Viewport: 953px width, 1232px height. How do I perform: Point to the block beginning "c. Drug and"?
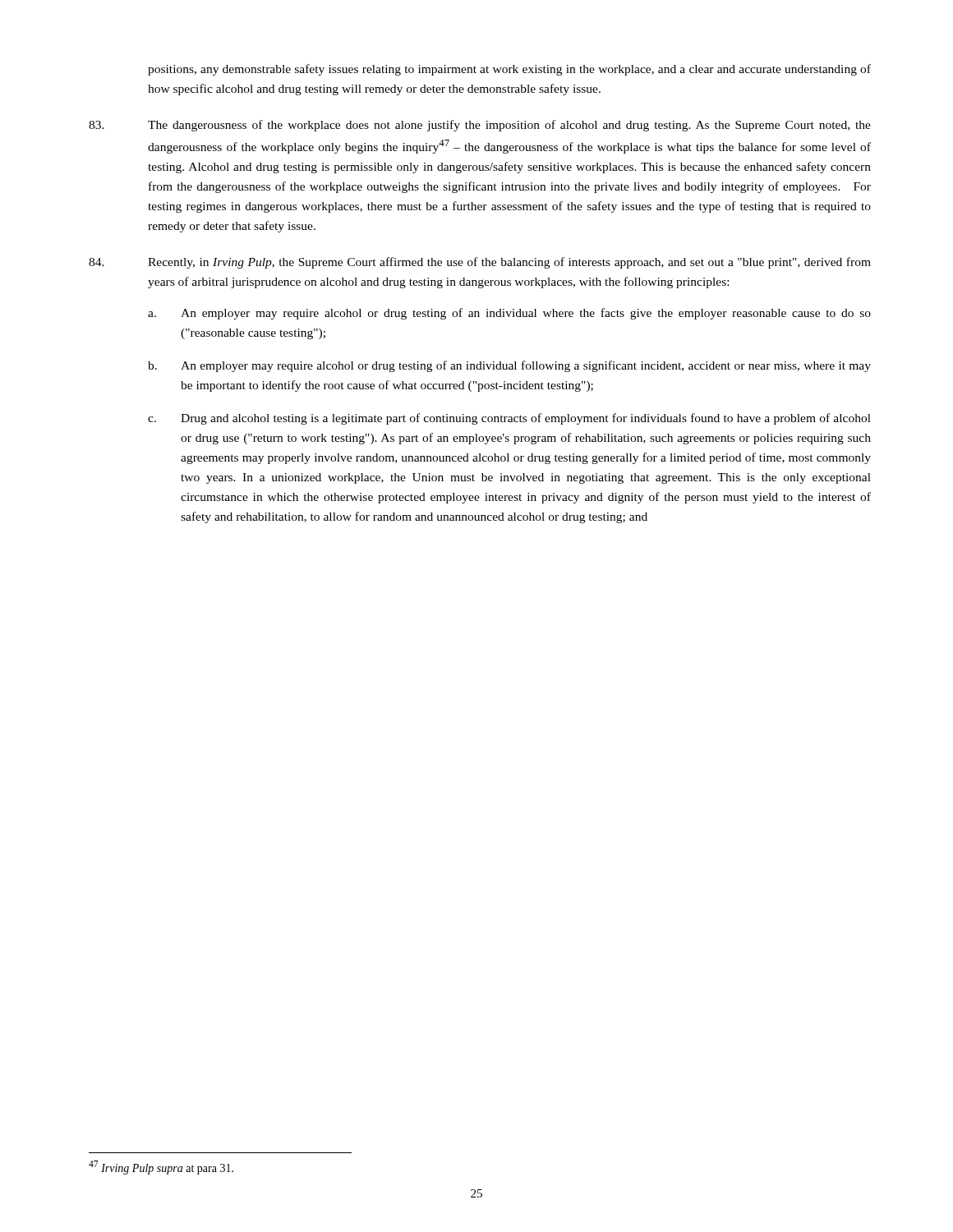tap(509, 468)
